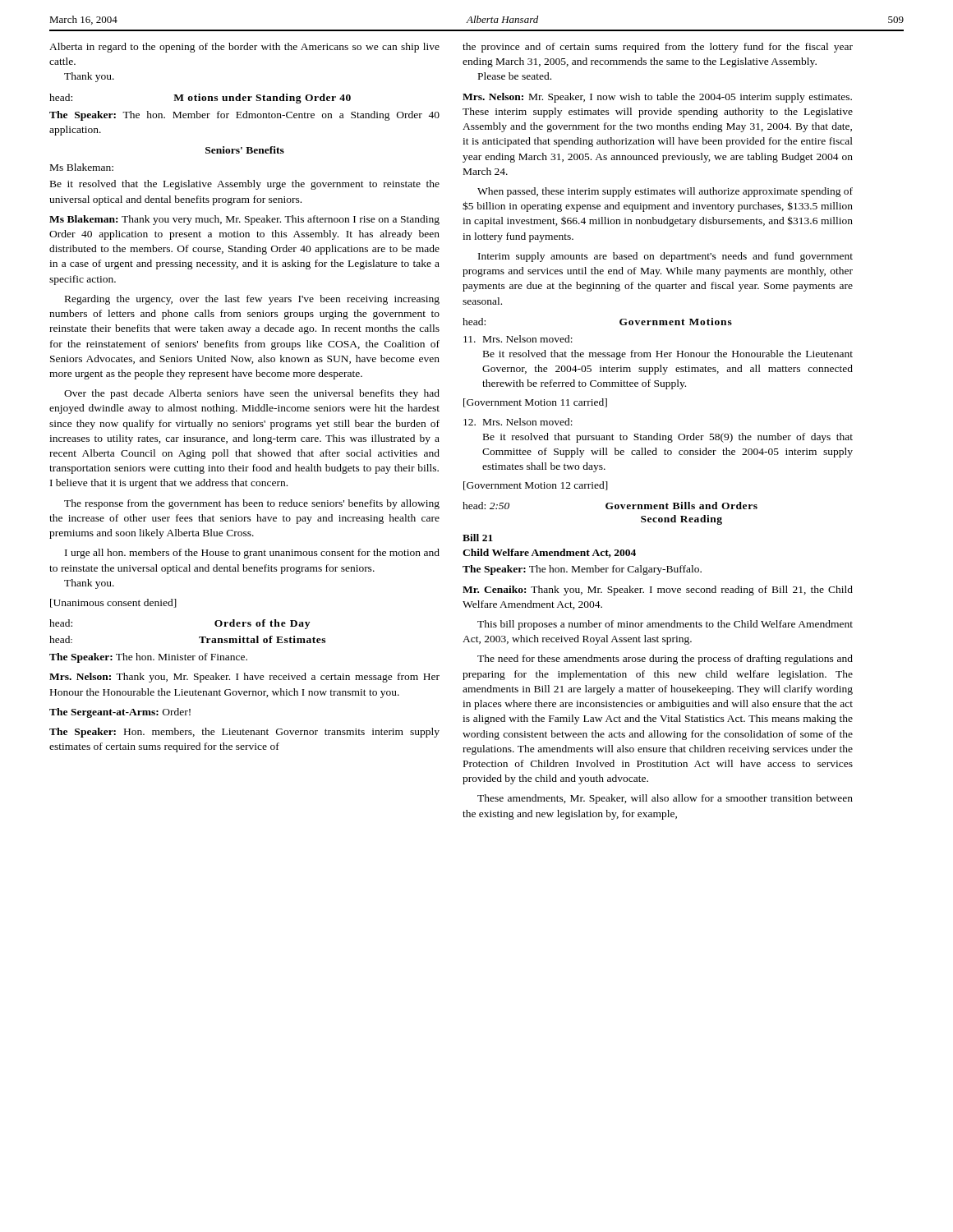953x1232 pixels.
Task: Navigate to the block starting "Interim supply amounts are based on department's"
Action: click(658, 279)
